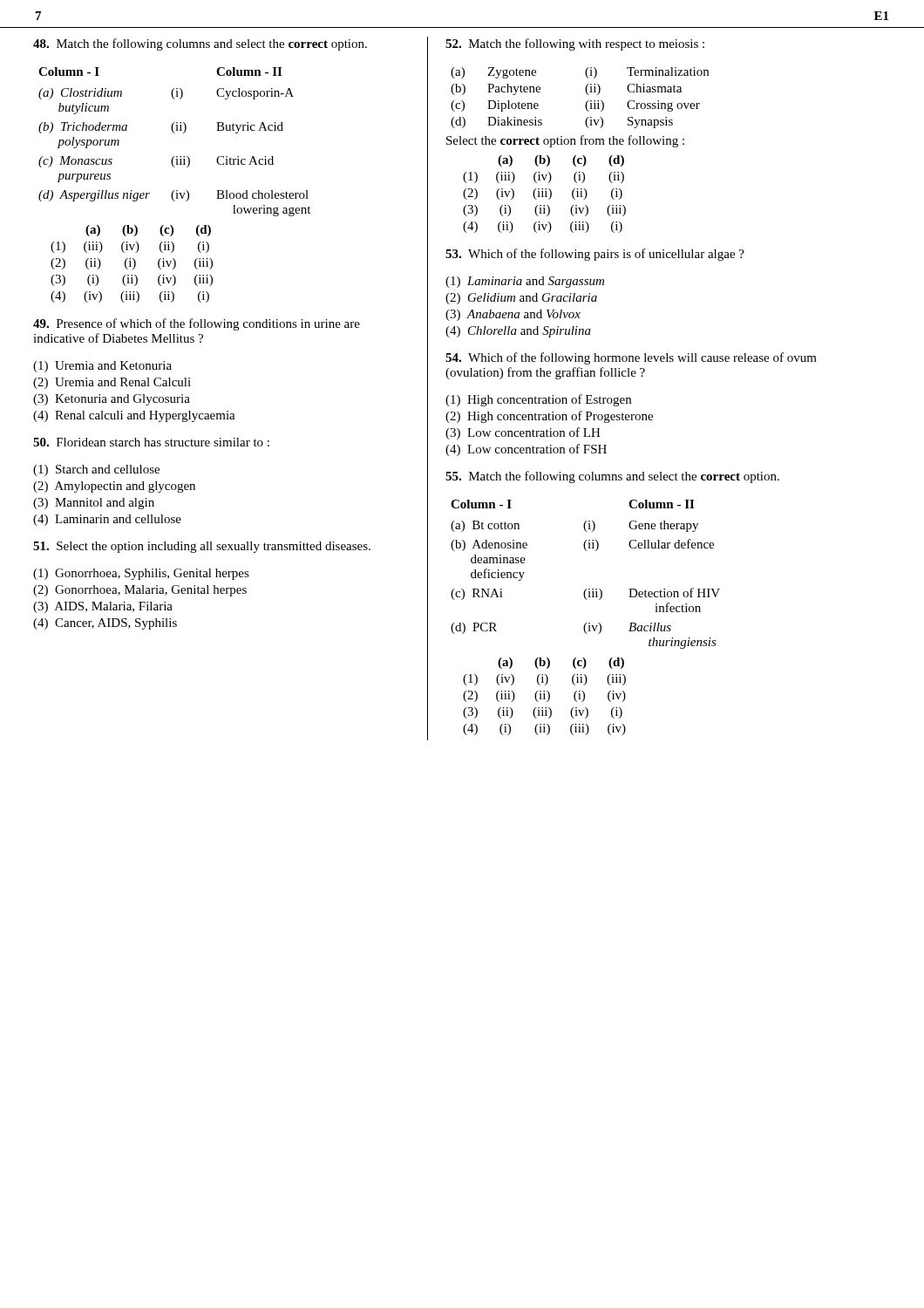Point to the element starting "Floridean starch has structure"
The image size is (924, 1308).
tap(152, 442)
